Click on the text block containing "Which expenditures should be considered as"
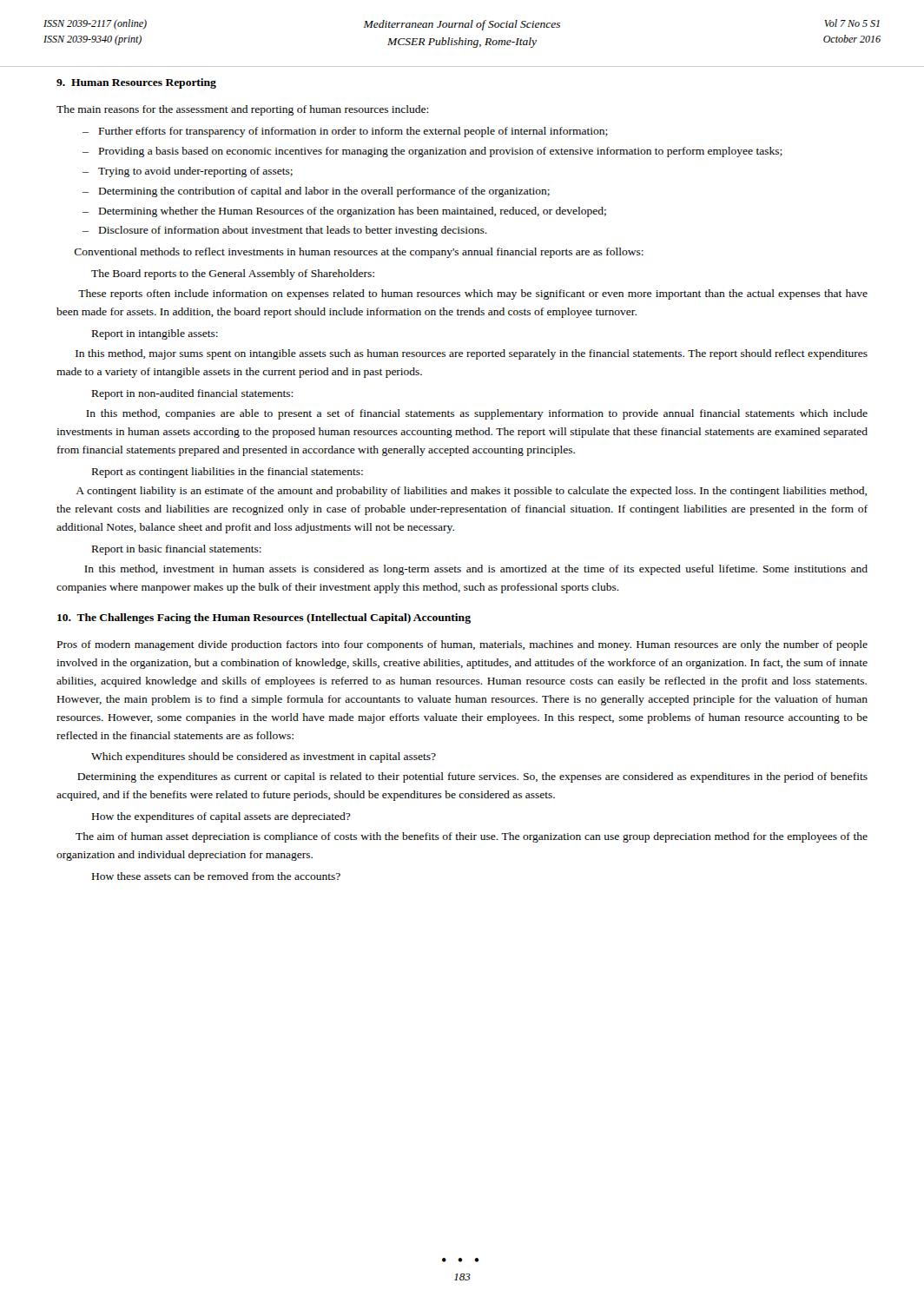The image size is (924, 1303). click(x=264, y=757)
